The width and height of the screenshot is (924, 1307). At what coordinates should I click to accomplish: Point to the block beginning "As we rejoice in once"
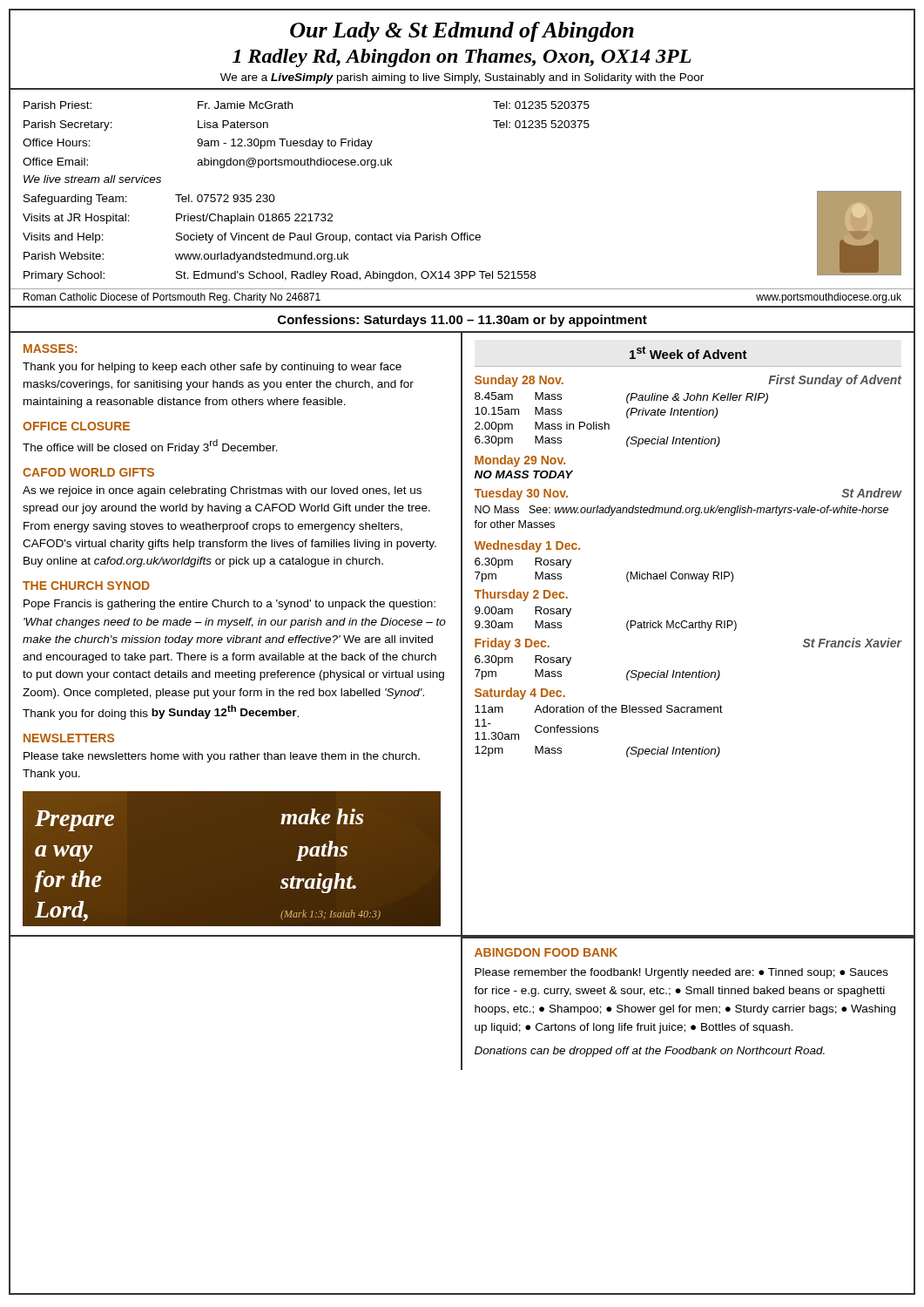(x=230, y=526)
